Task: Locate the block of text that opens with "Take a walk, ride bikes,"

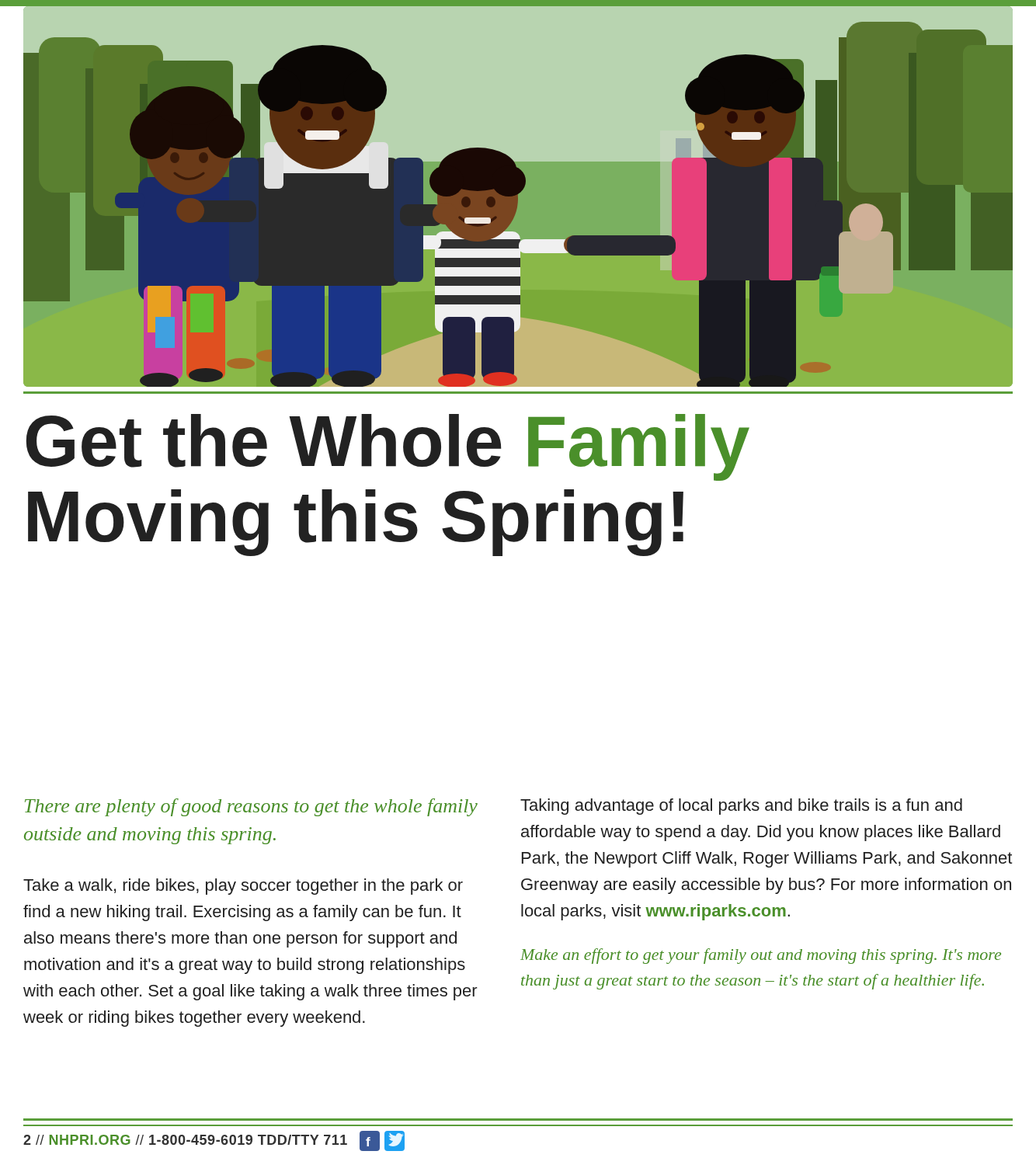Action: (252, 951)
